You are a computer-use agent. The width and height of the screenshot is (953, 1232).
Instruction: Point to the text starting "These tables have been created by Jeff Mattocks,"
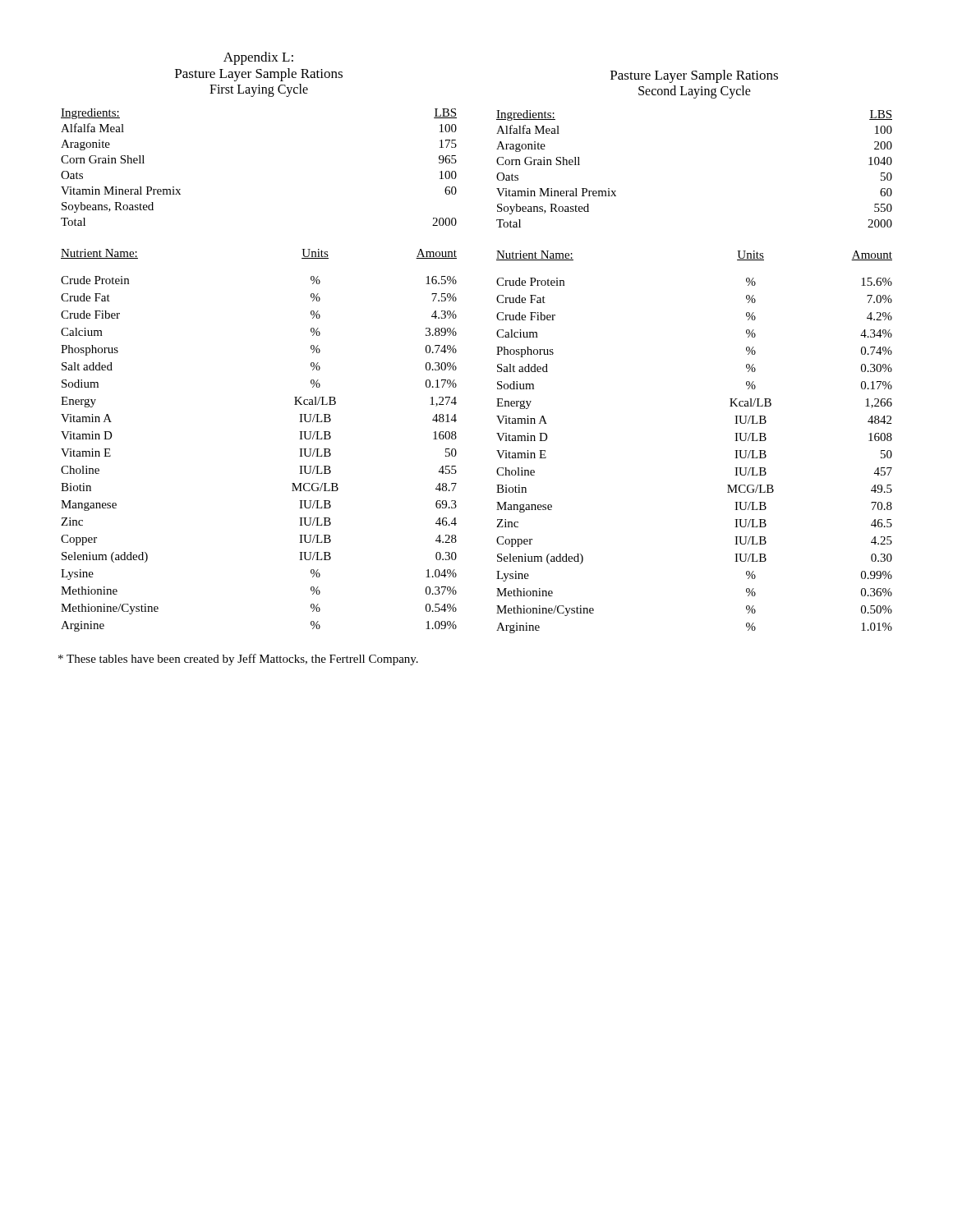pyautogui.click(x=238, y=659)
